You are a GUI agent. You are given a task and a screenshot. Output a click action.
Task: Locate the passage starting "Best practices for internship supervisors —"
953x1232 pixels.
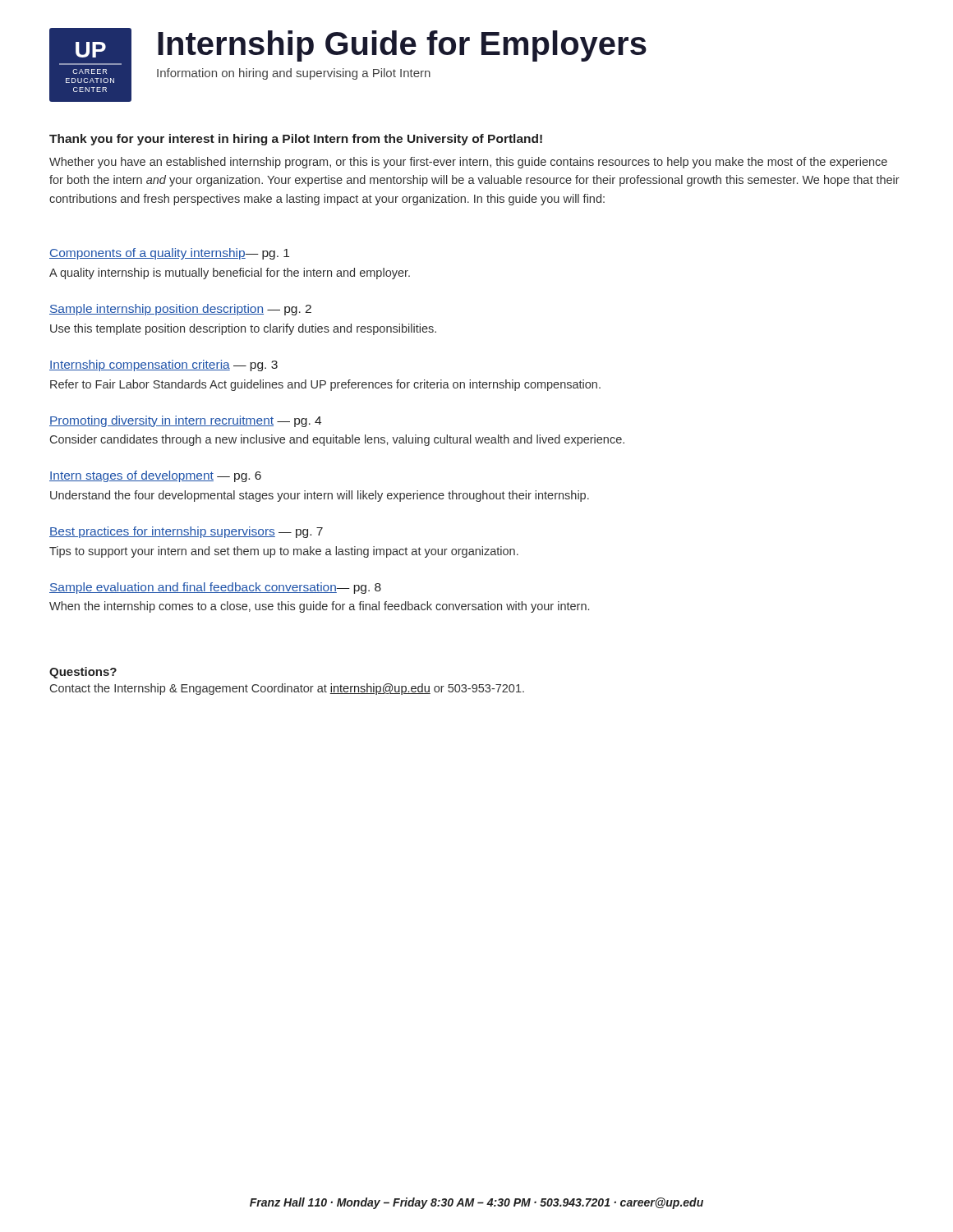coord(476,541)
